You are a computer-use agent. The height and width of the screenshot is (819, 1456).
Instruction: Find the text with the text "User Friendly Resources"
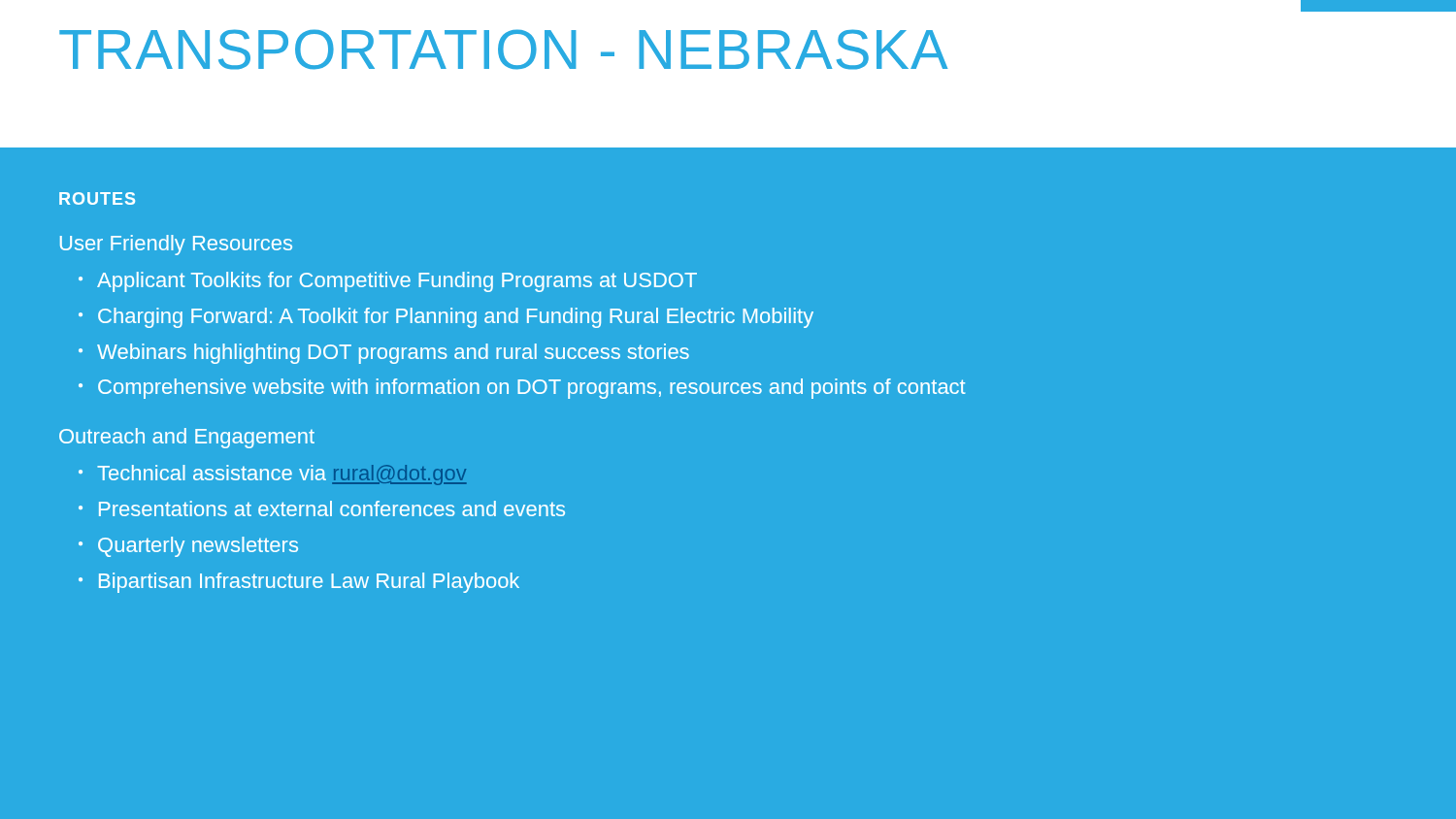click(x=176, y=243)
